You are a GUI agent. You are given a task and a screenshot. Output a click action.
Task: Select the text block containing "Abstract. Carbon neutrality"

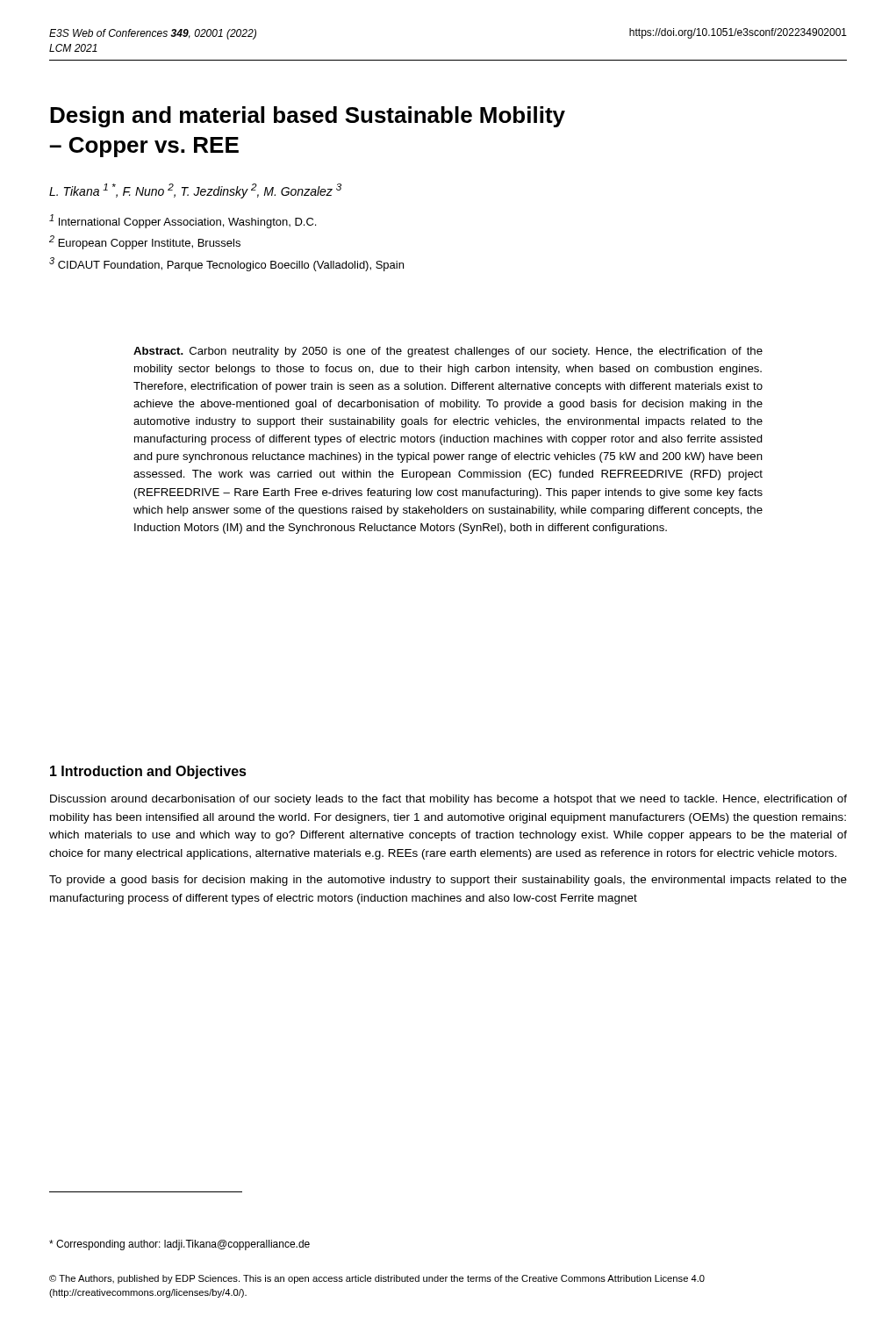448,439
